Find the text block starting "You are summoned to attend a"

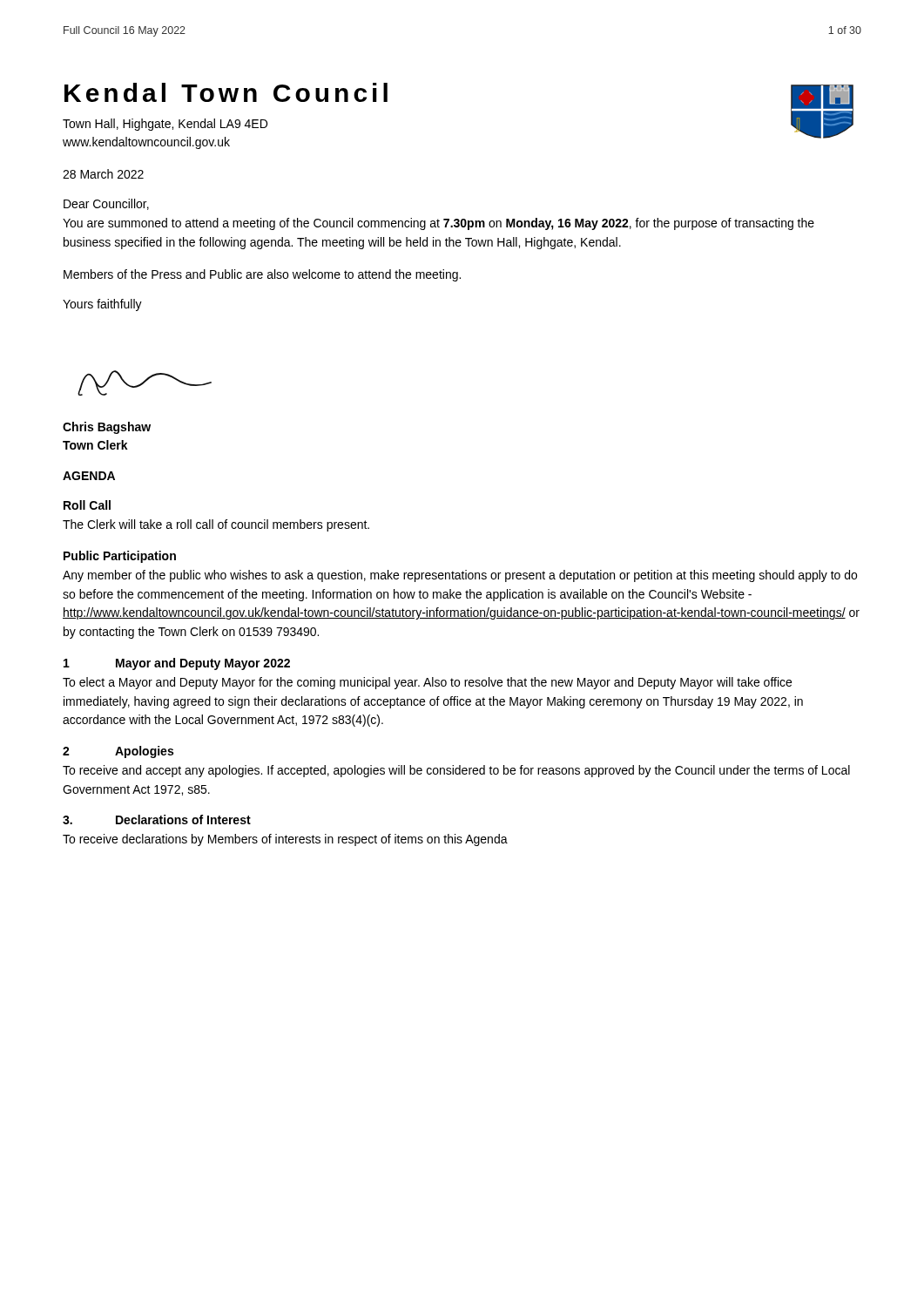pyautogui.click(x=439, y=233)
